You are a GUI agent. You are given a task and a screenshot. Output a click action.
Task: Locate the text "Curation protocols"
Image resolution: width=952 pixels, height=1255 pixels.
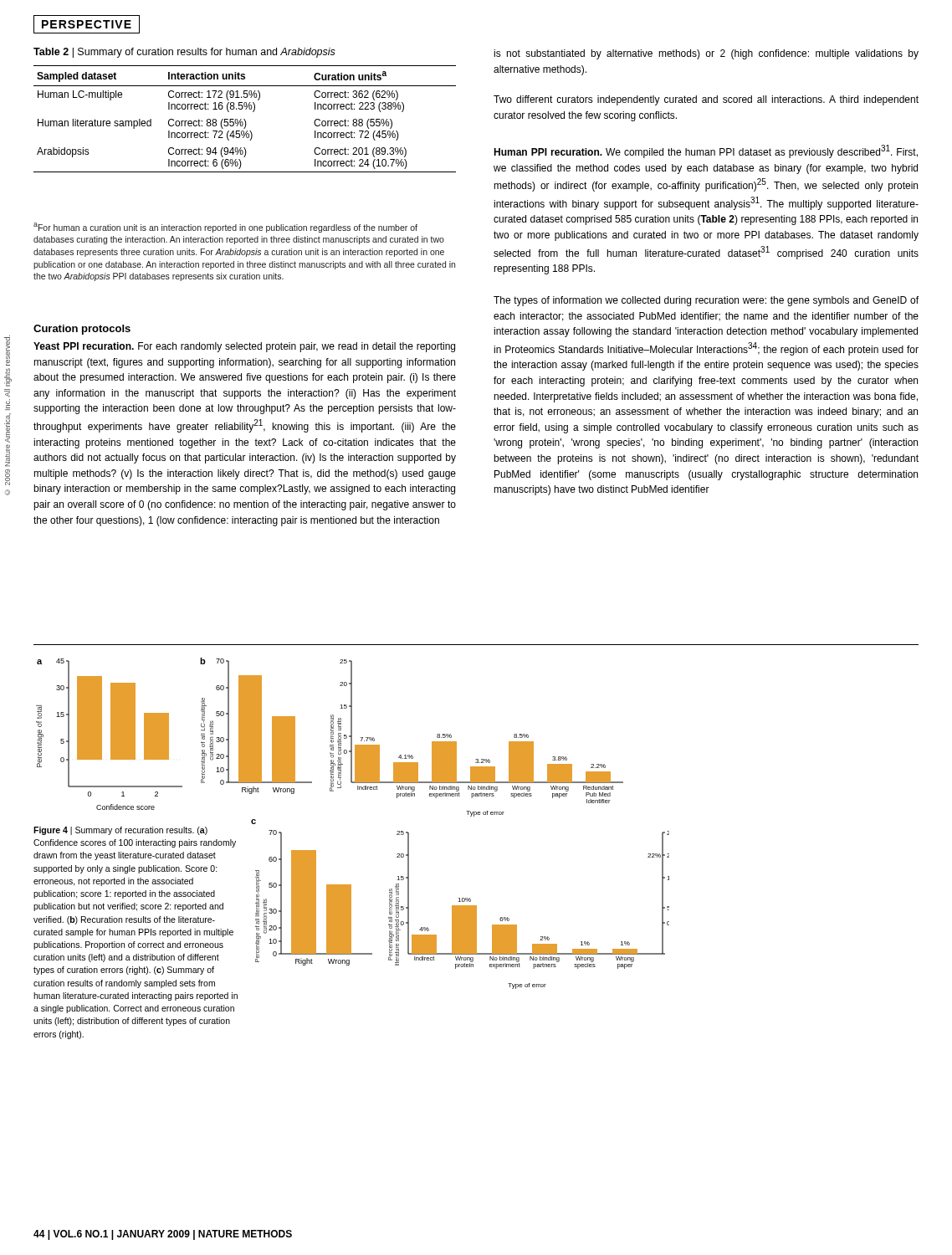(82, 328)
